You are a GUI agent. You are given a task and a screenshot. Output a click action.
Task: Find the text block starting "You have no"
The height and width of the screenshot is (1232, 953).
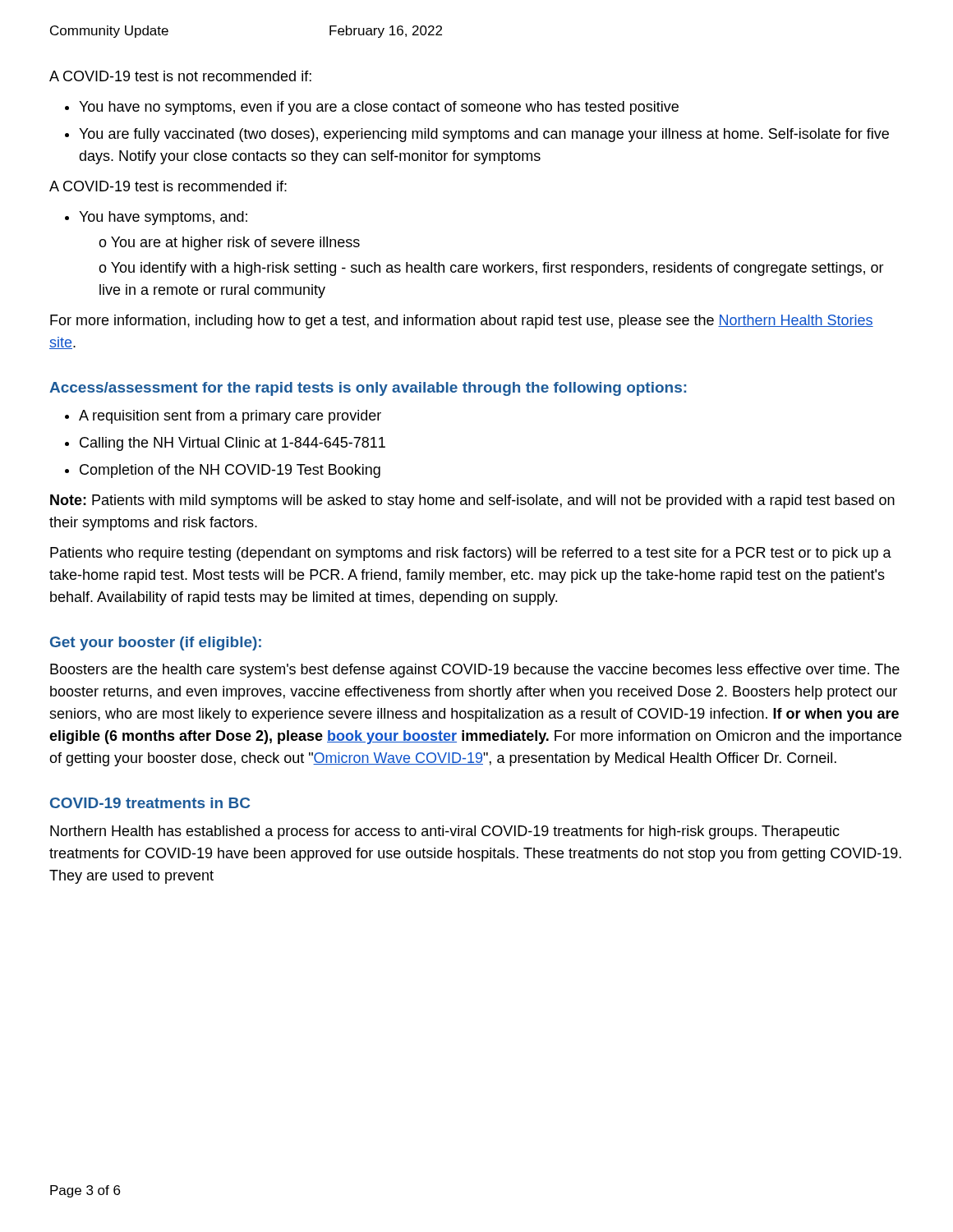379,107
